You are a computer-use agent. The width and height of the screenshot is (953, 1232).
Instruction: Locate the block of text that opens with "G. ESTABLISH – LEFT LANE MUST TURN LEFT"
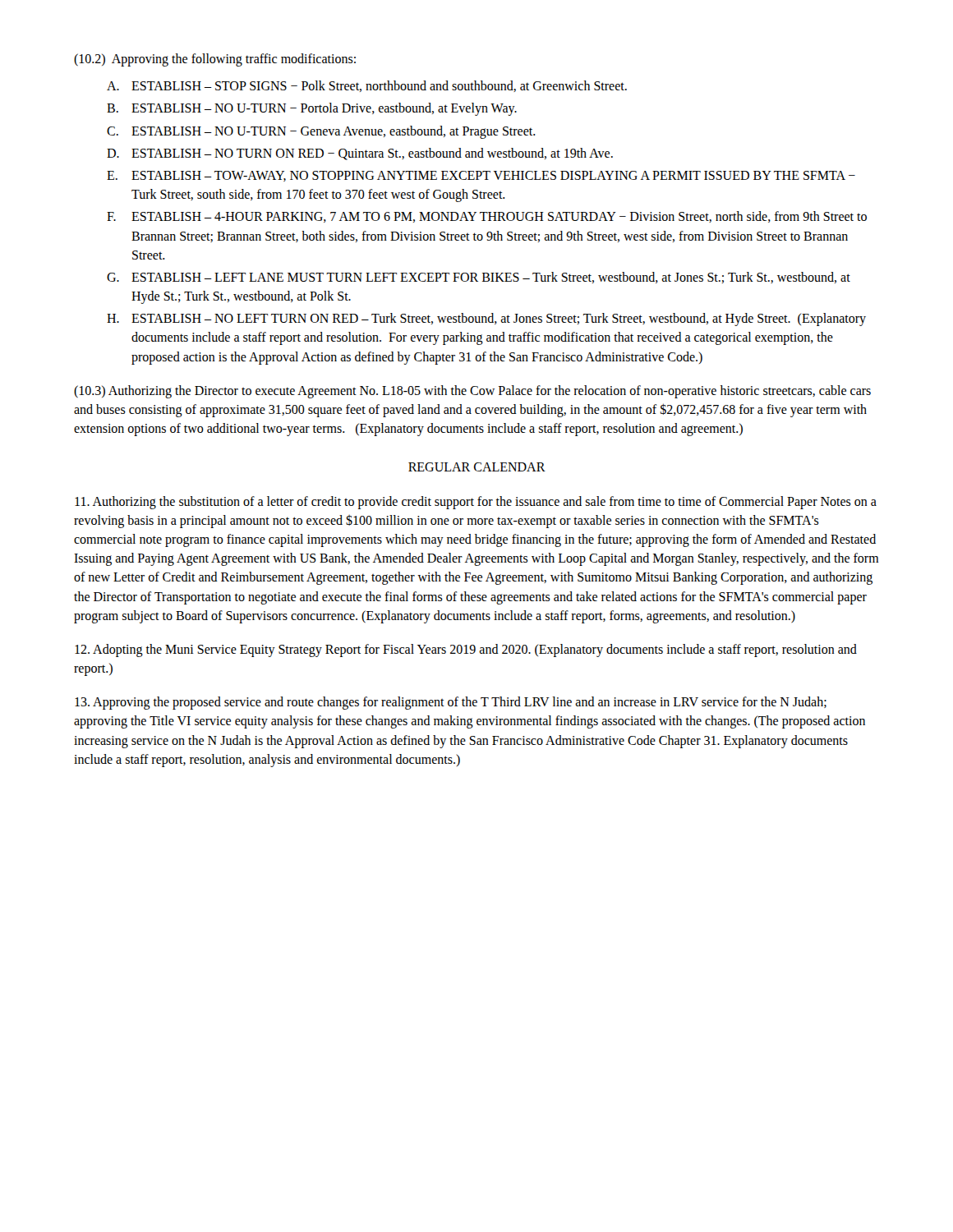pos(493,287)
